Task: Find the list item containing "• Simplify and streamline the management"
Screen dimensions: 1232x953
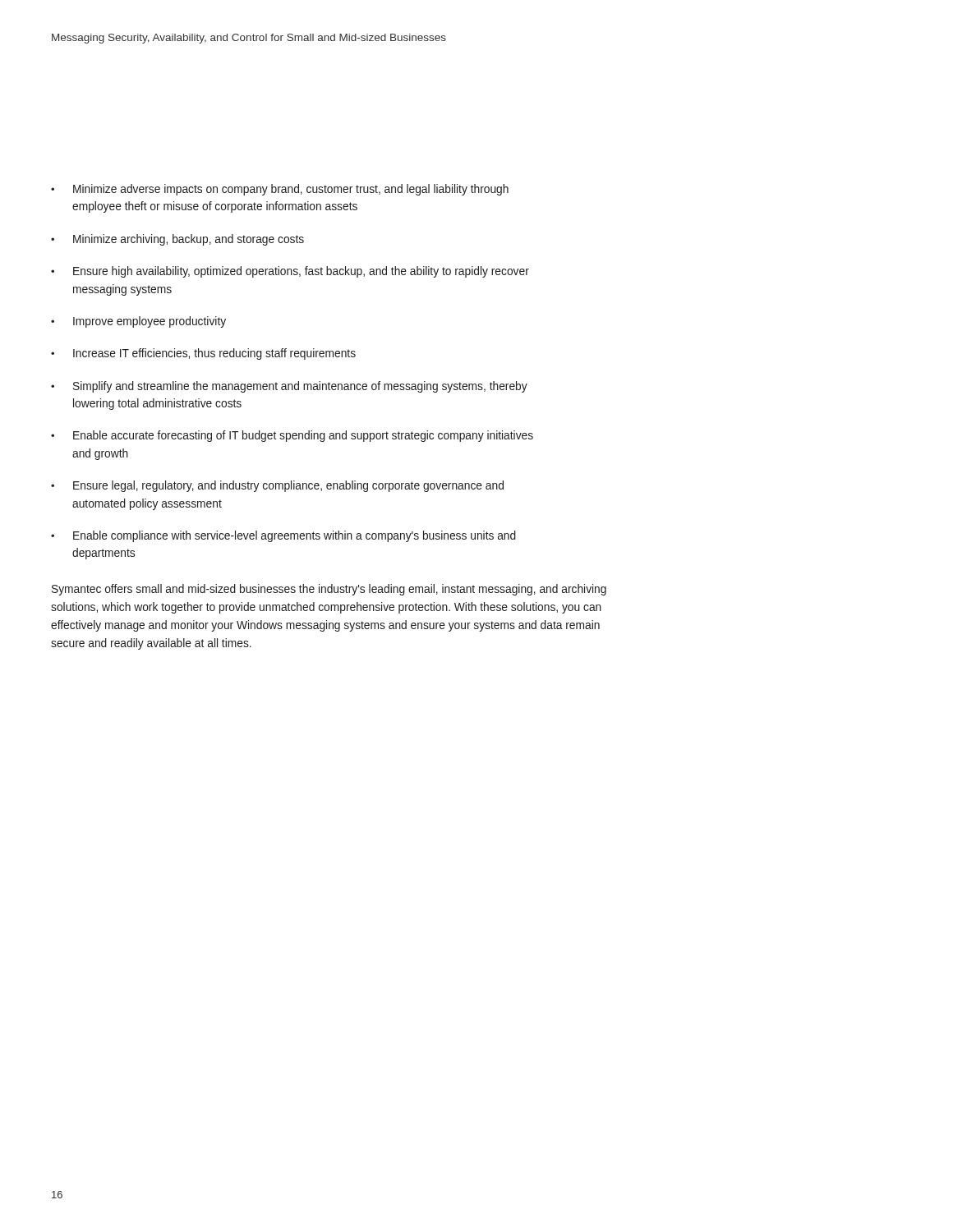Action: pyautogui.click(x=330, y=395)
